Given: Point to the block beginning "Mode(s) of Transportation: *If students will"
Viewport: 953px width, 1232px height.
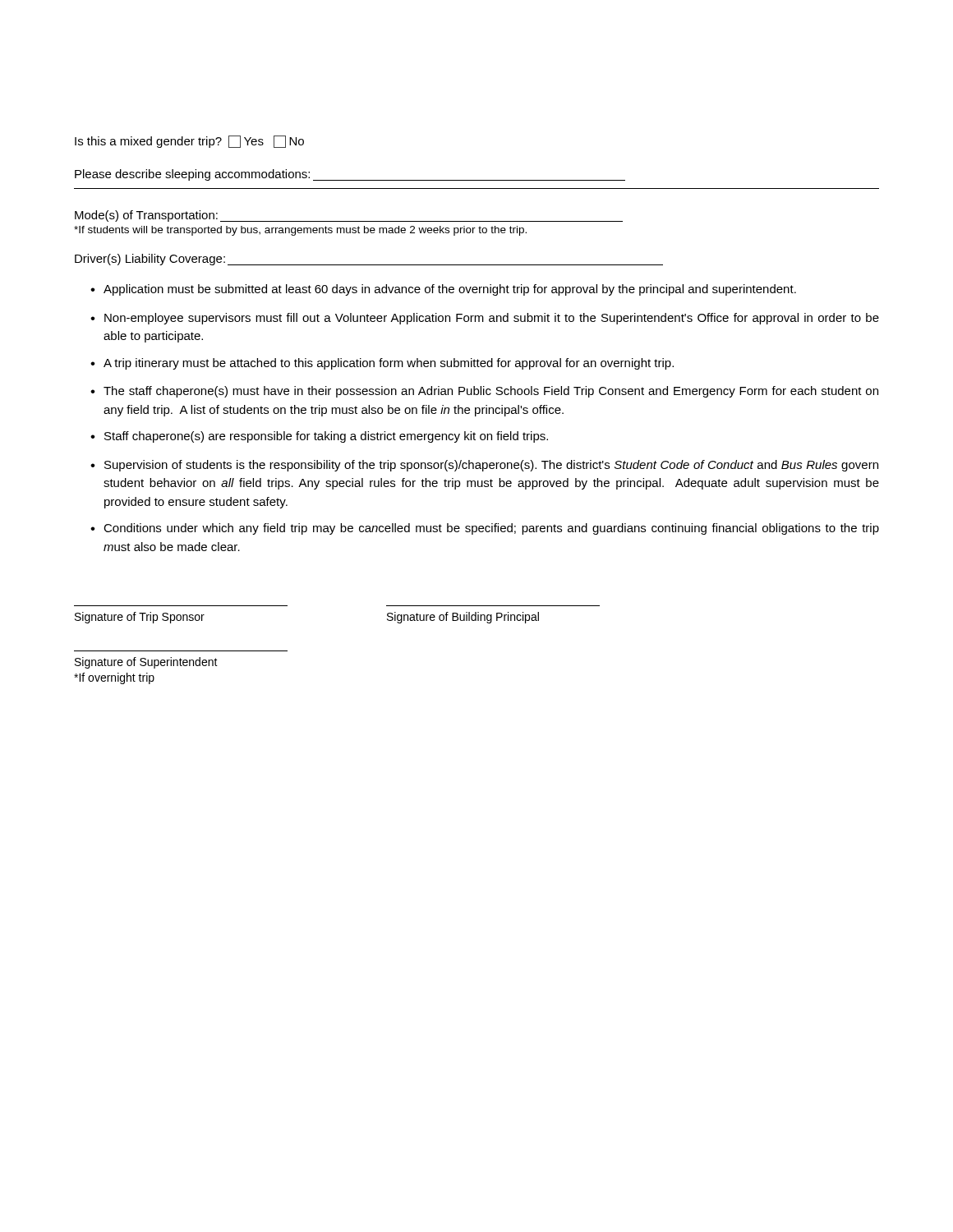Looking at the screenshot, I should 476,221.
